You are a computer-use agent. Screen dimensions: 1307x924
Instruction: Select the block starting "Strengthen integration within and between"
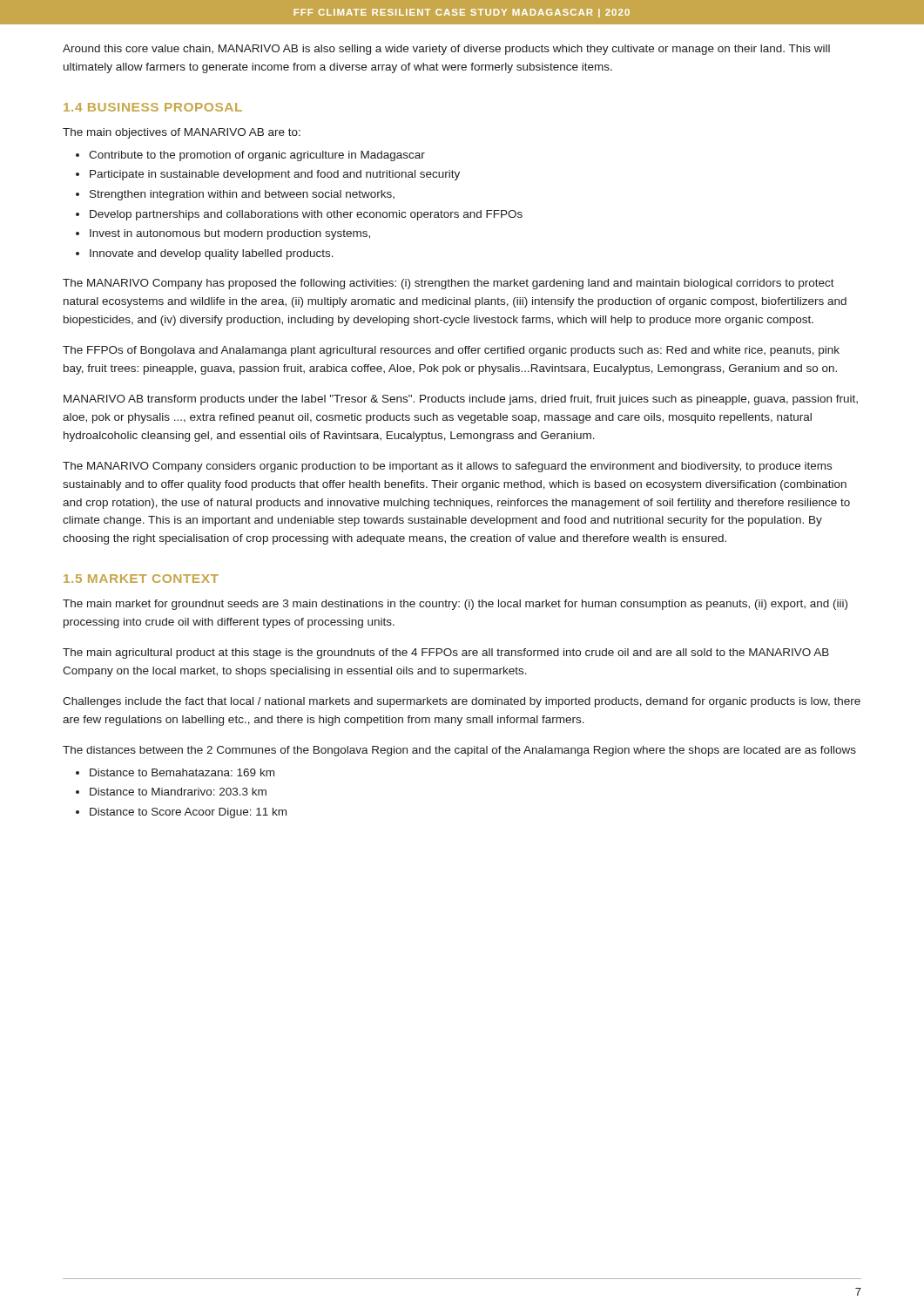[242, 194]
